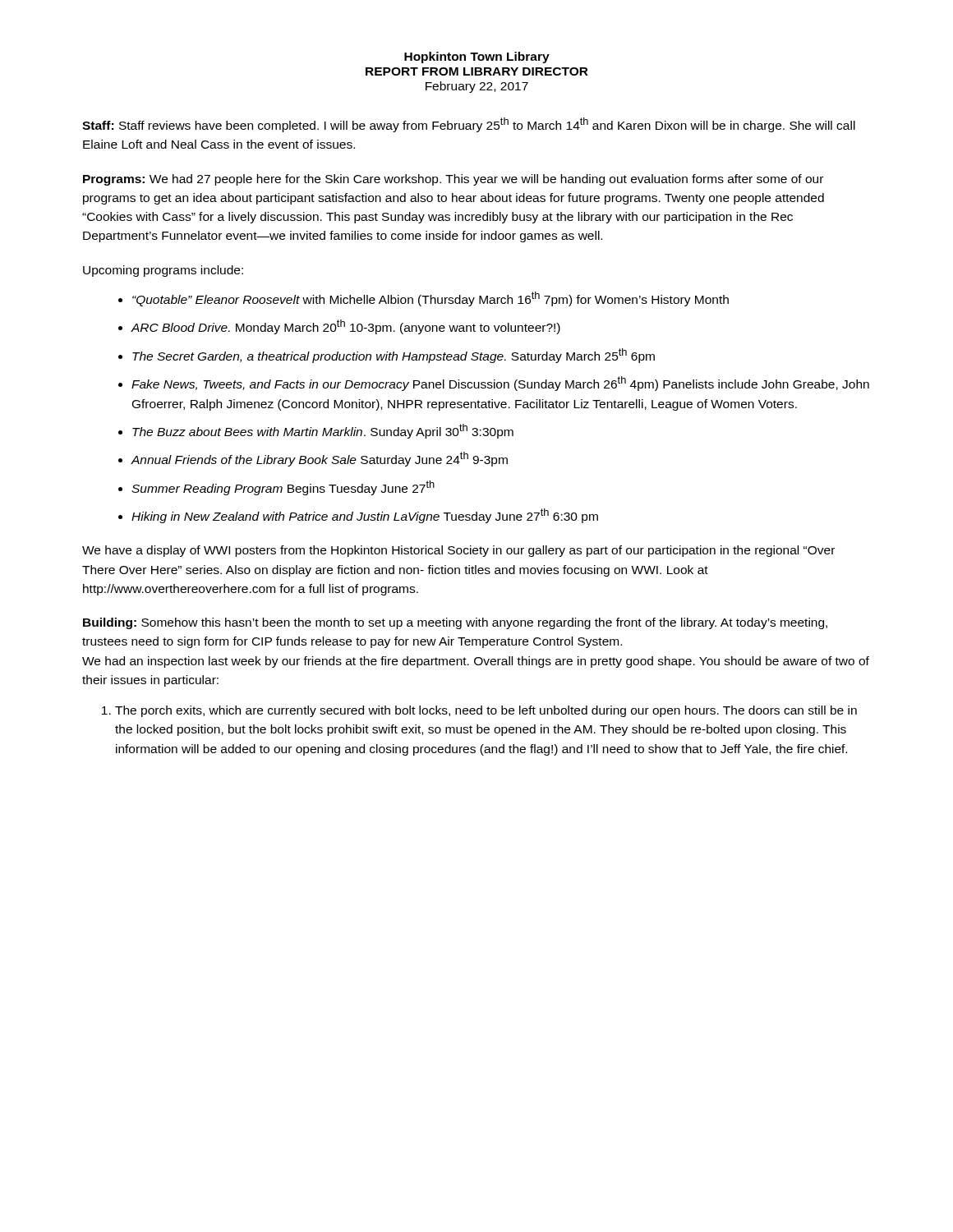The image size is (953, 1232).
Task: Locate the block of text that opens with "ARC Blood Drive. Monday March 20th 10-3pm. (anyone"
Action: point(346,326)
